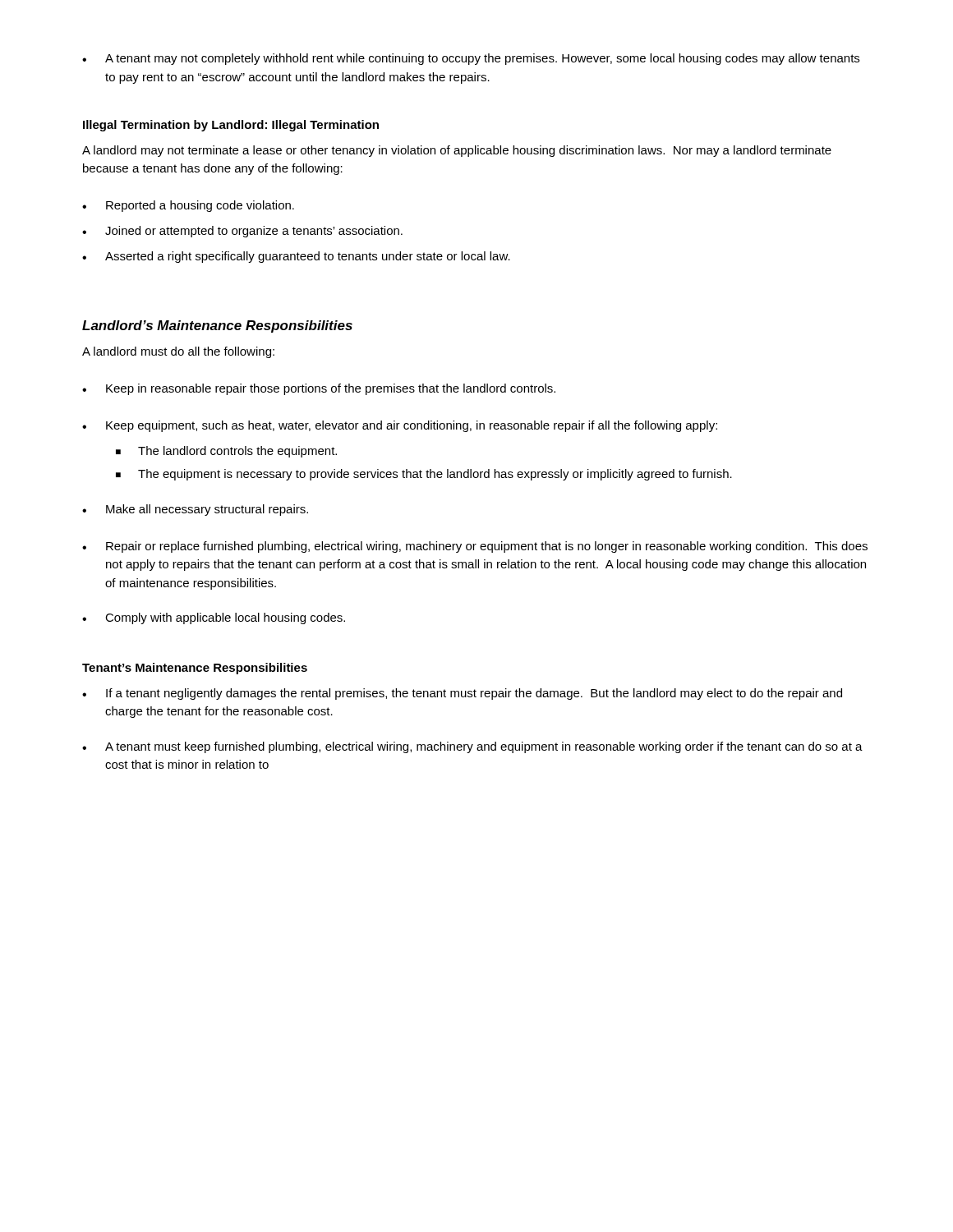This screenshot has height=1232, width=953.
Task: Point to the text block starting "■ The equipment is necessary"
Action: (493, 474)
